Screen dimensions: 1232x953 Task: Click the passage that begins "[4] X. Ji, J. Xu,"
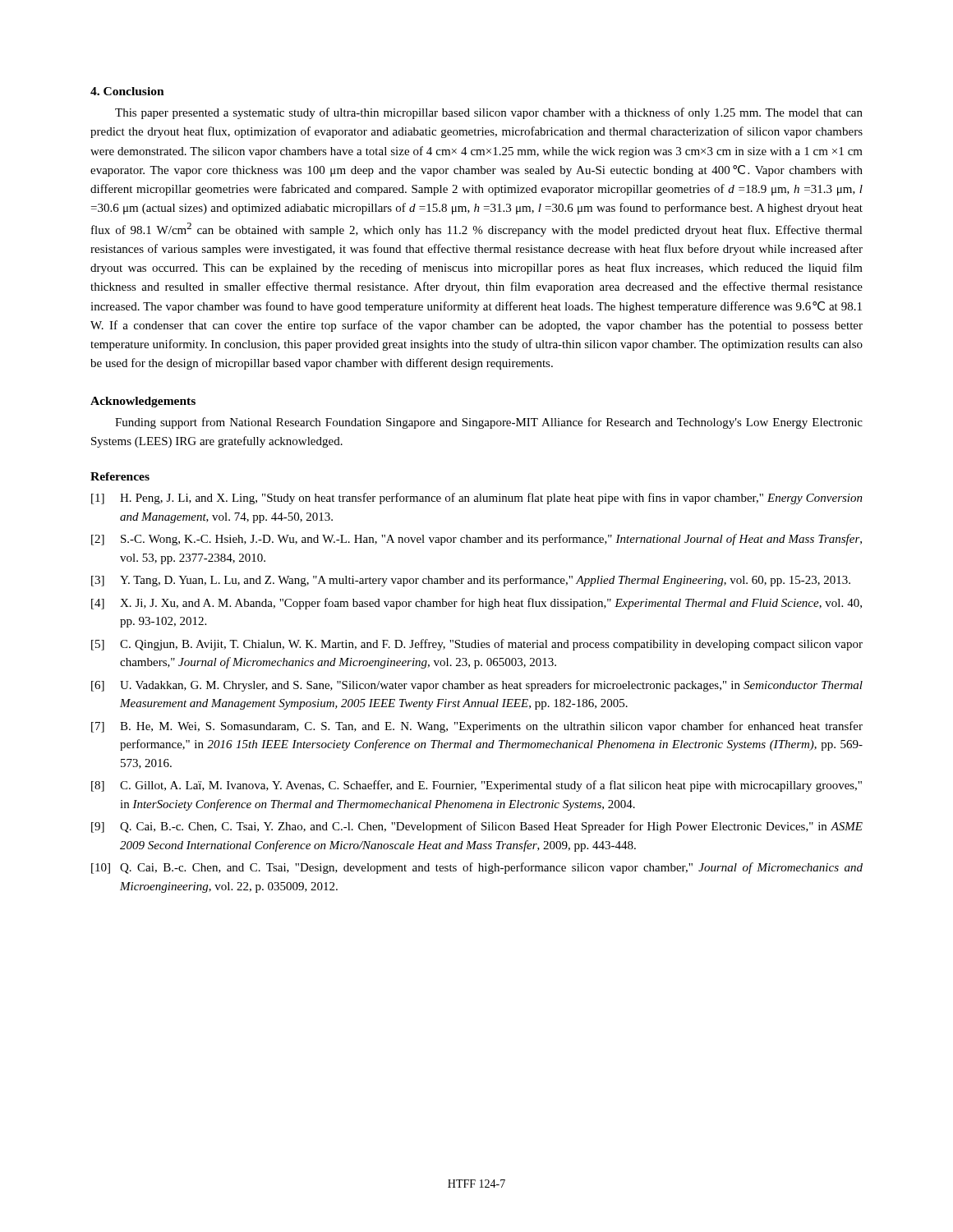tap(476, 612)
